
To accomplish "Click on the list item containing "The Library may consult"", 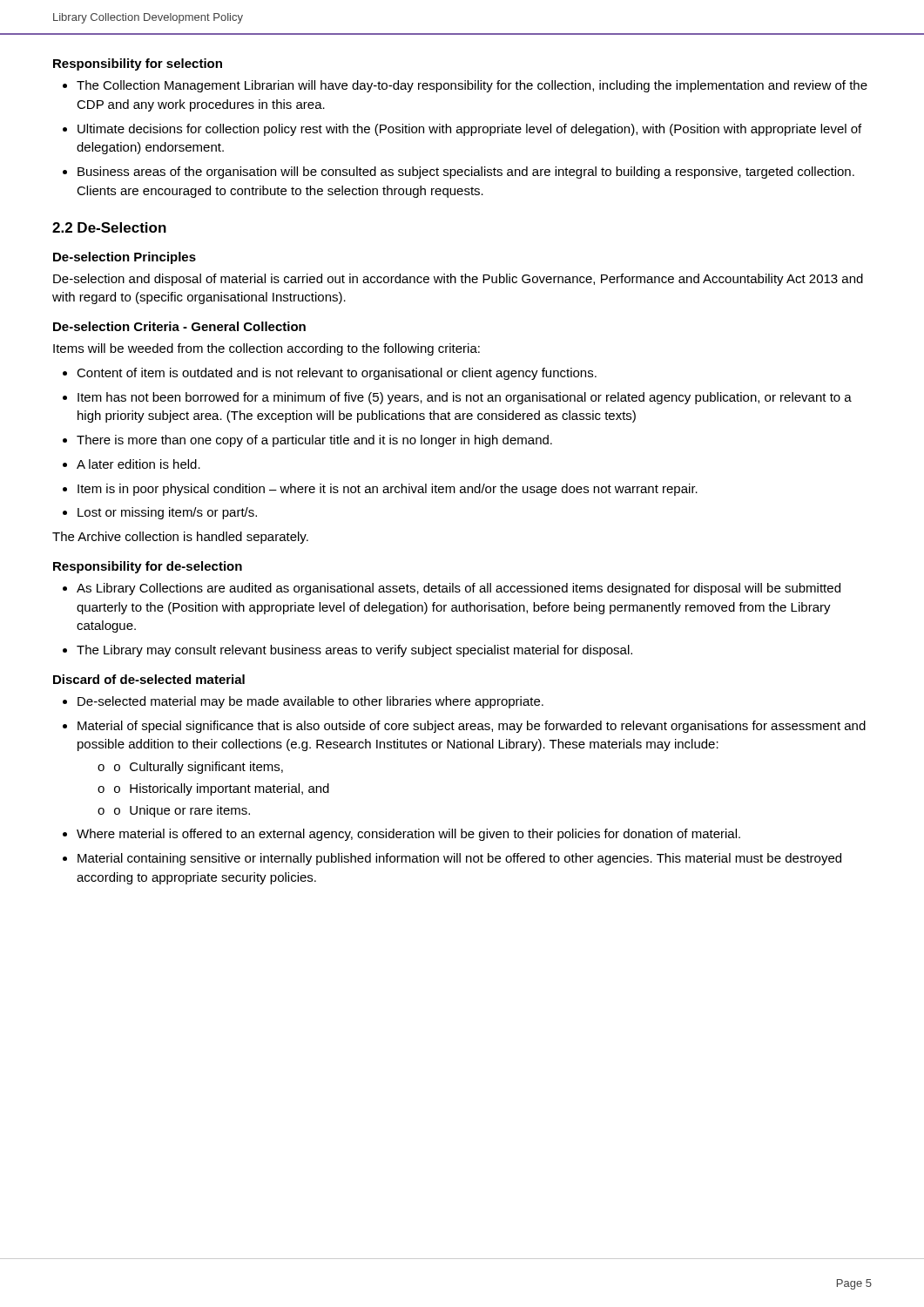I will tap(462, 650).
